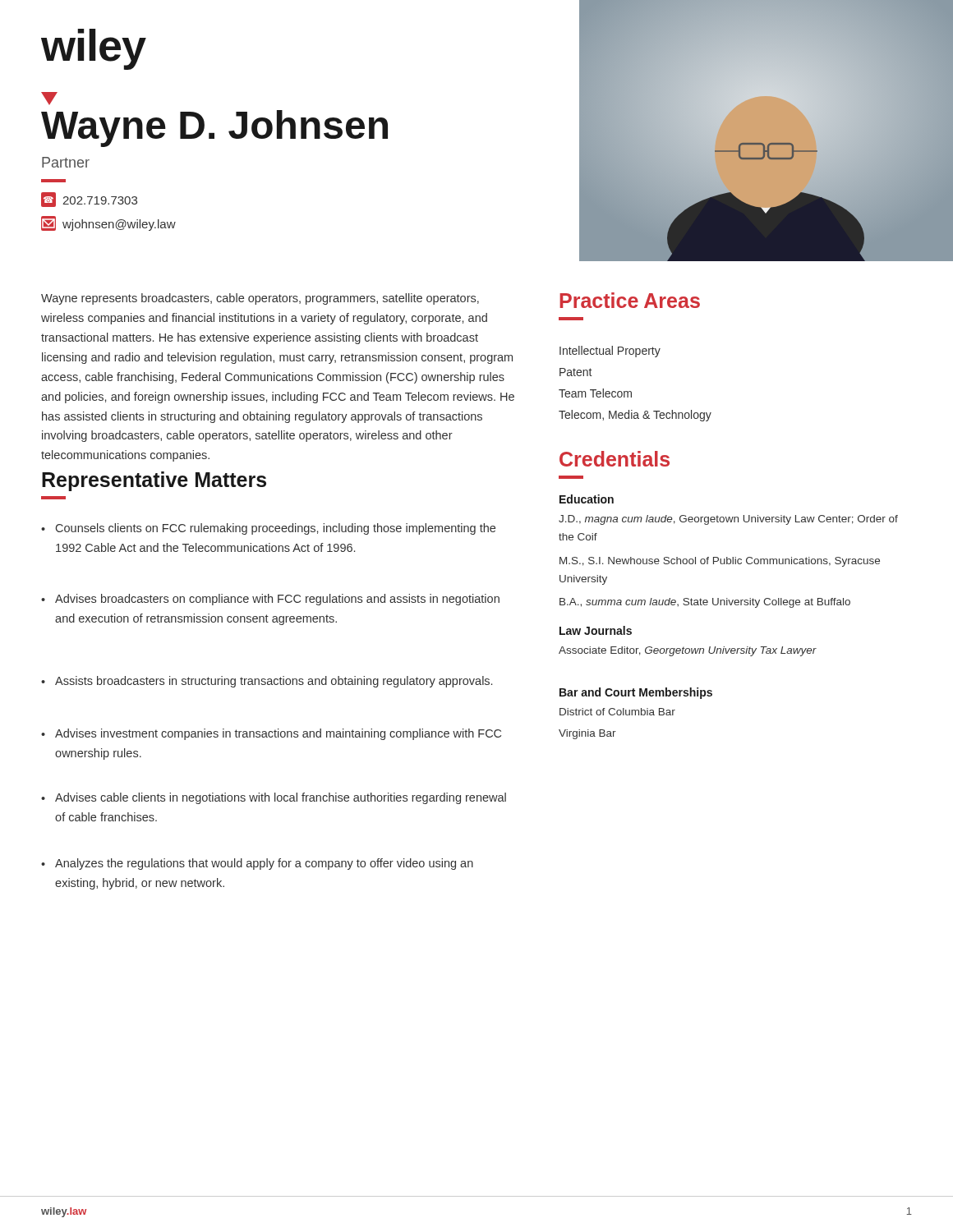Find the block on this page that starts "• Advises broadcasters on compliance"
The width and height of the screenshot is (953, 1232).
tap(277, 609)
